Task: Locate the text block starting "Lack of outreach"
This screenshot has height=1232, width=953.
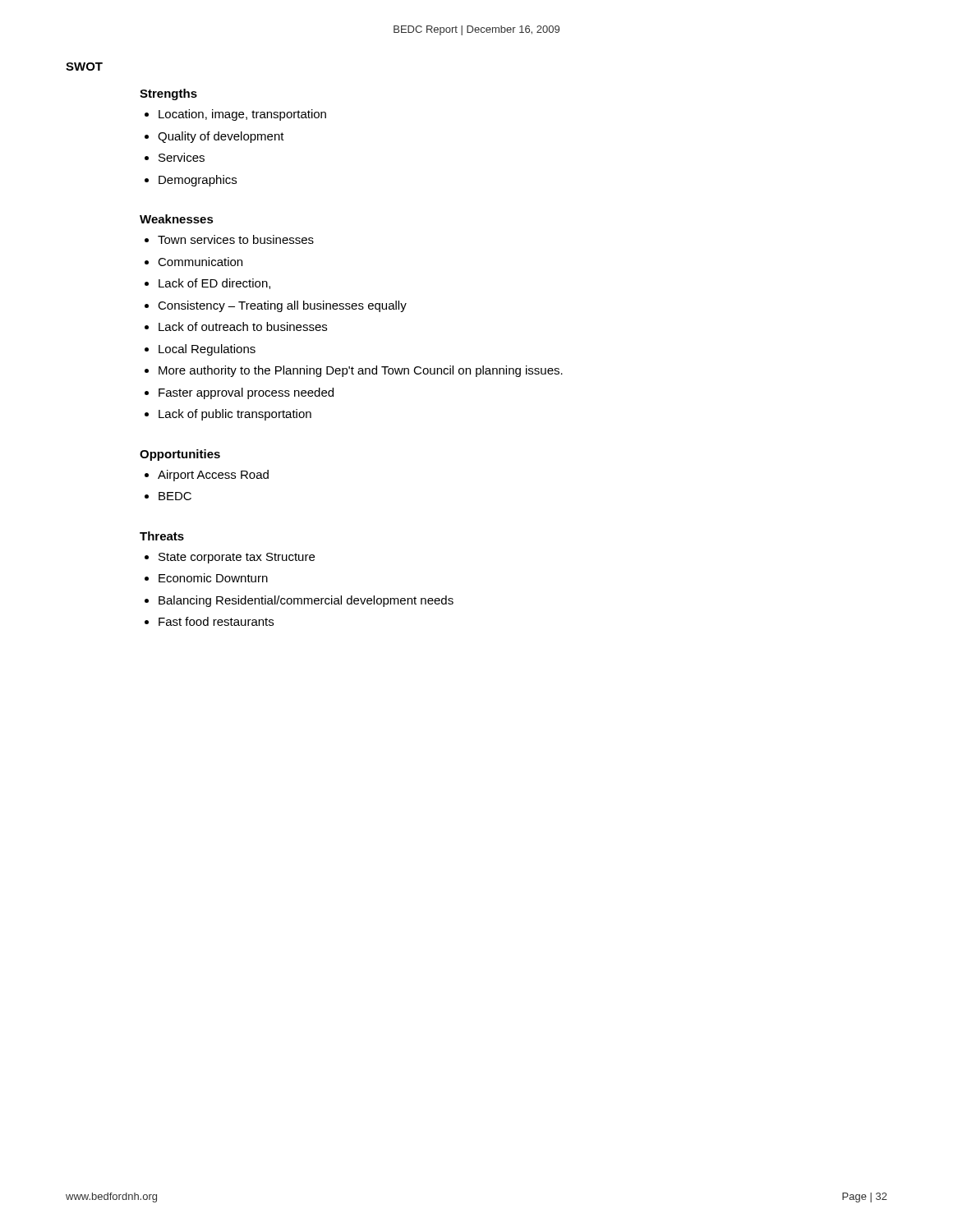Action: 243,326
